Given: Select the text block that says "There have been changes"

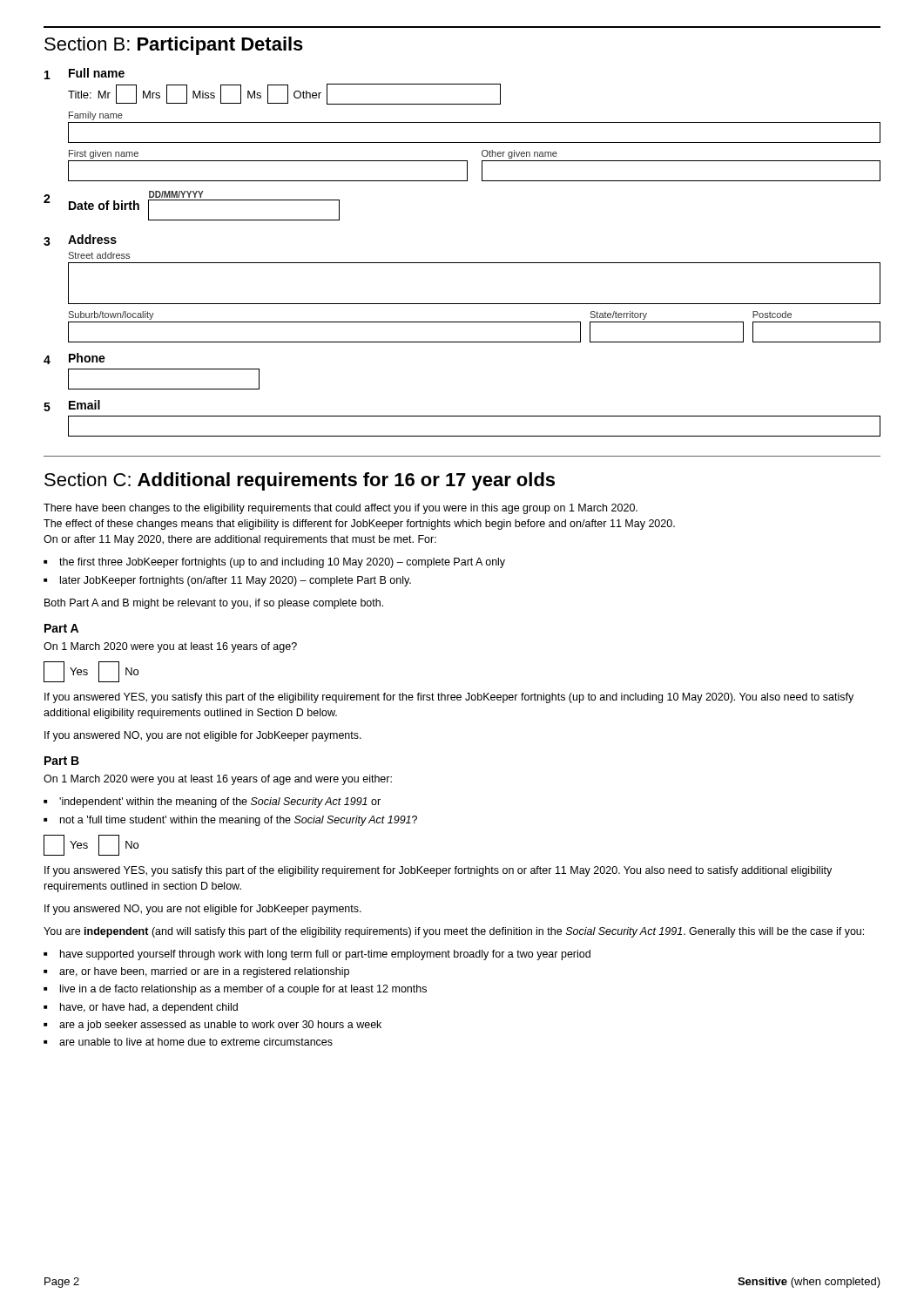Looking at the screenshot, I should [360, 524].
